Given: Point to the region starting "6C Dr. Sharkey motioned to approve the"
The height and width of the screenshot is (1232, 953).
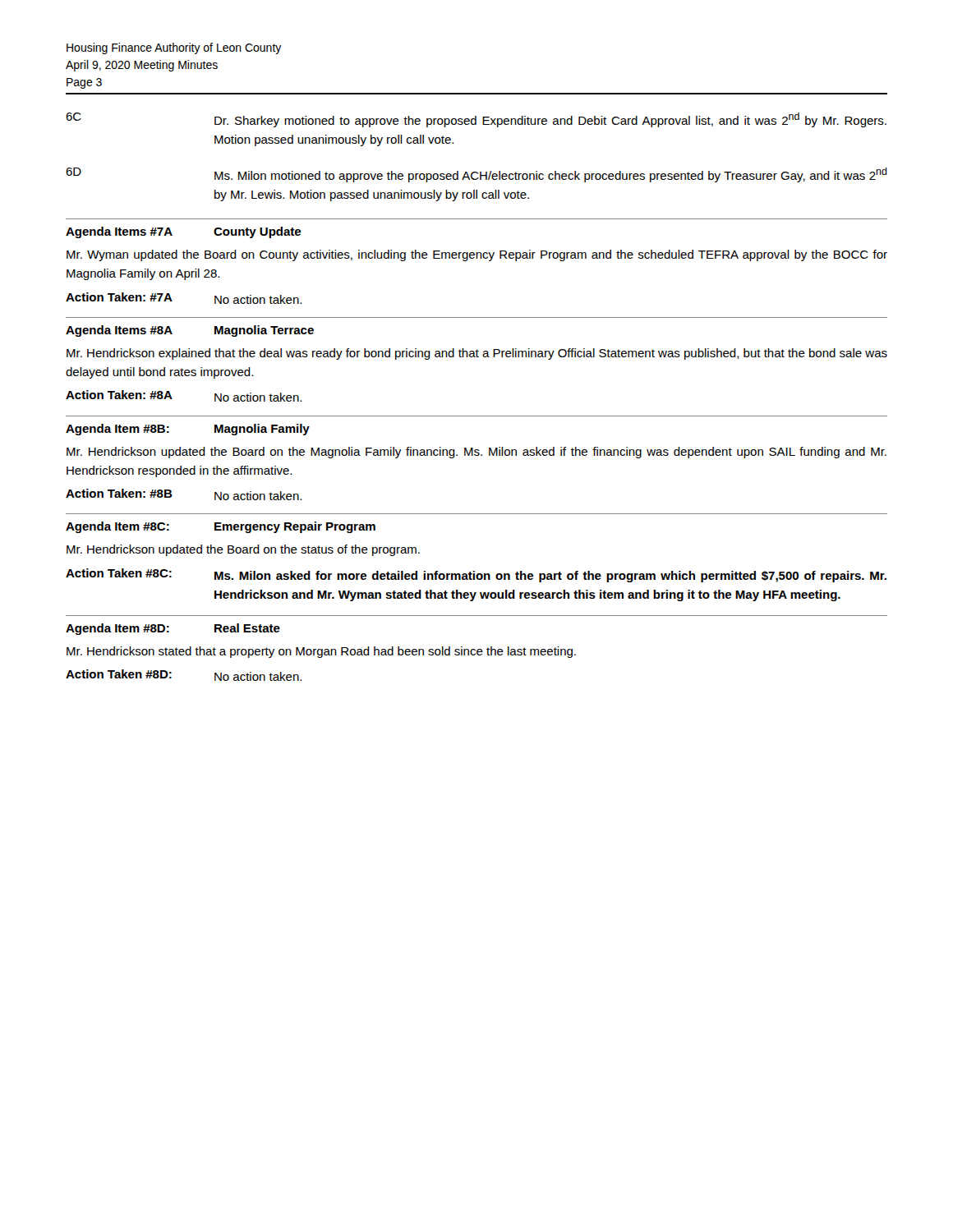Looking at the screenshot, I should pos(476,129).
